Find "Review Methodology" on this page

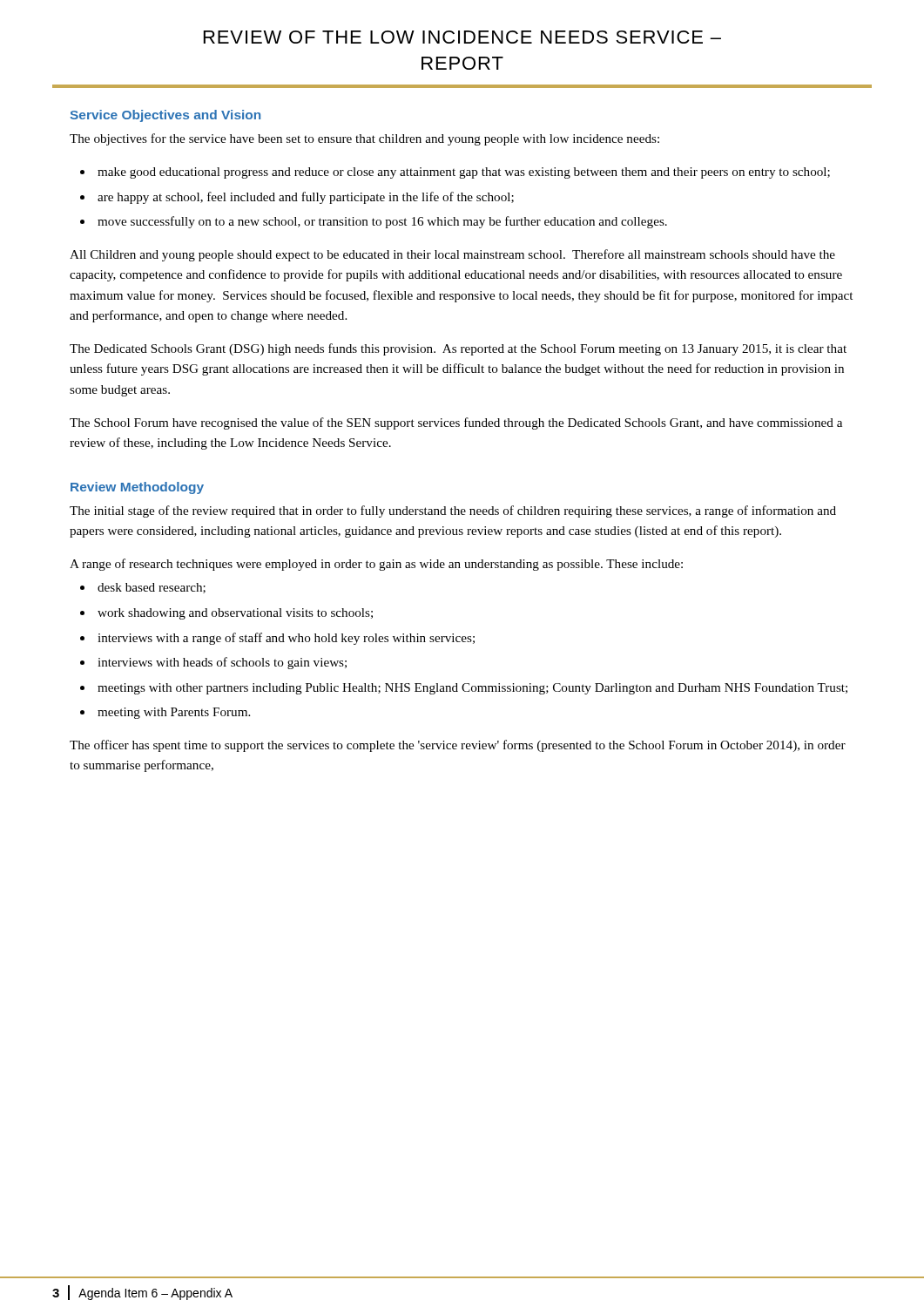137,486
